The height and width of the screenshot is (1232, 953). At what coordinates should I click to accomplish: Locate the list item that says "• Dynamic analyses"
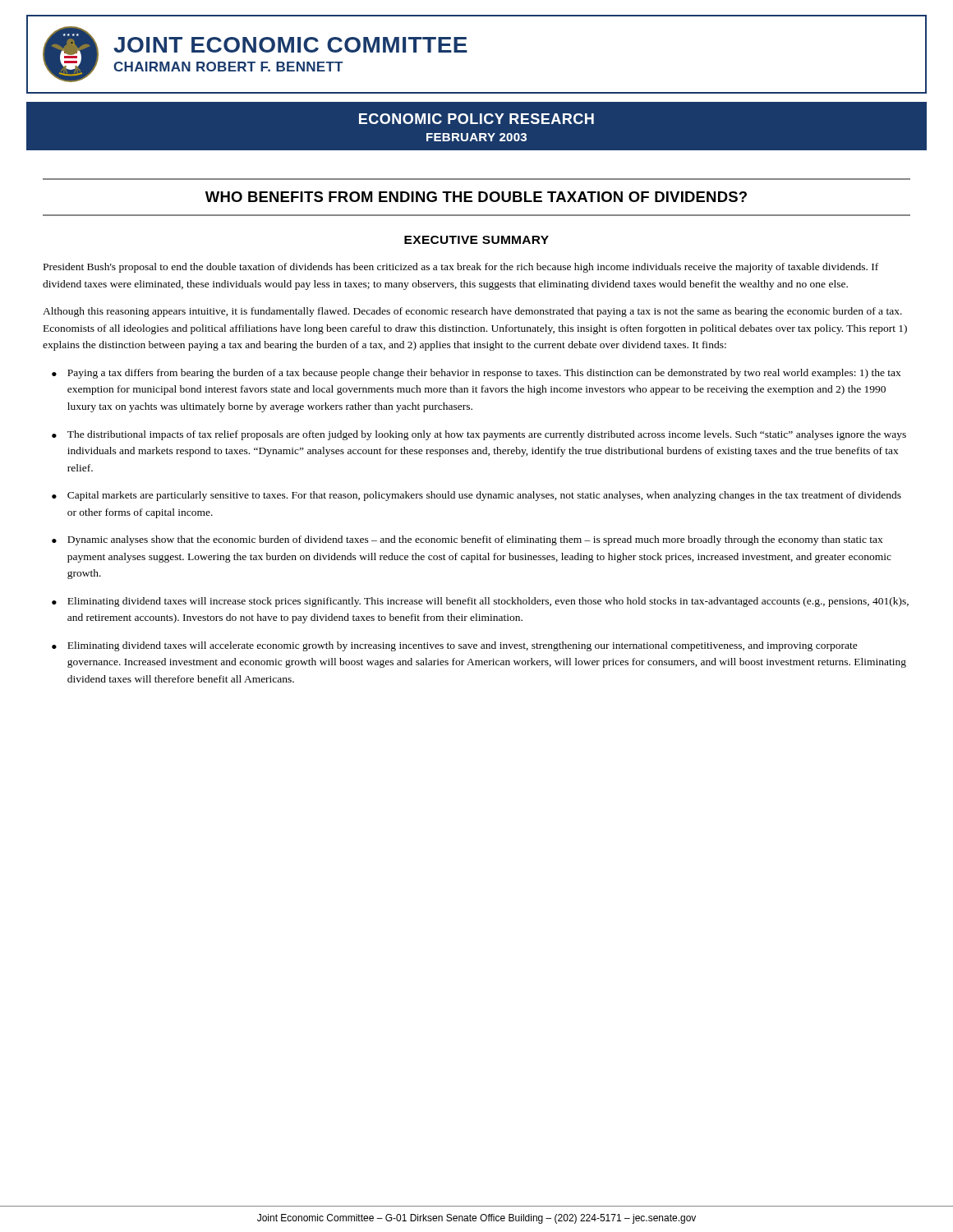click(x=481, y=557)
